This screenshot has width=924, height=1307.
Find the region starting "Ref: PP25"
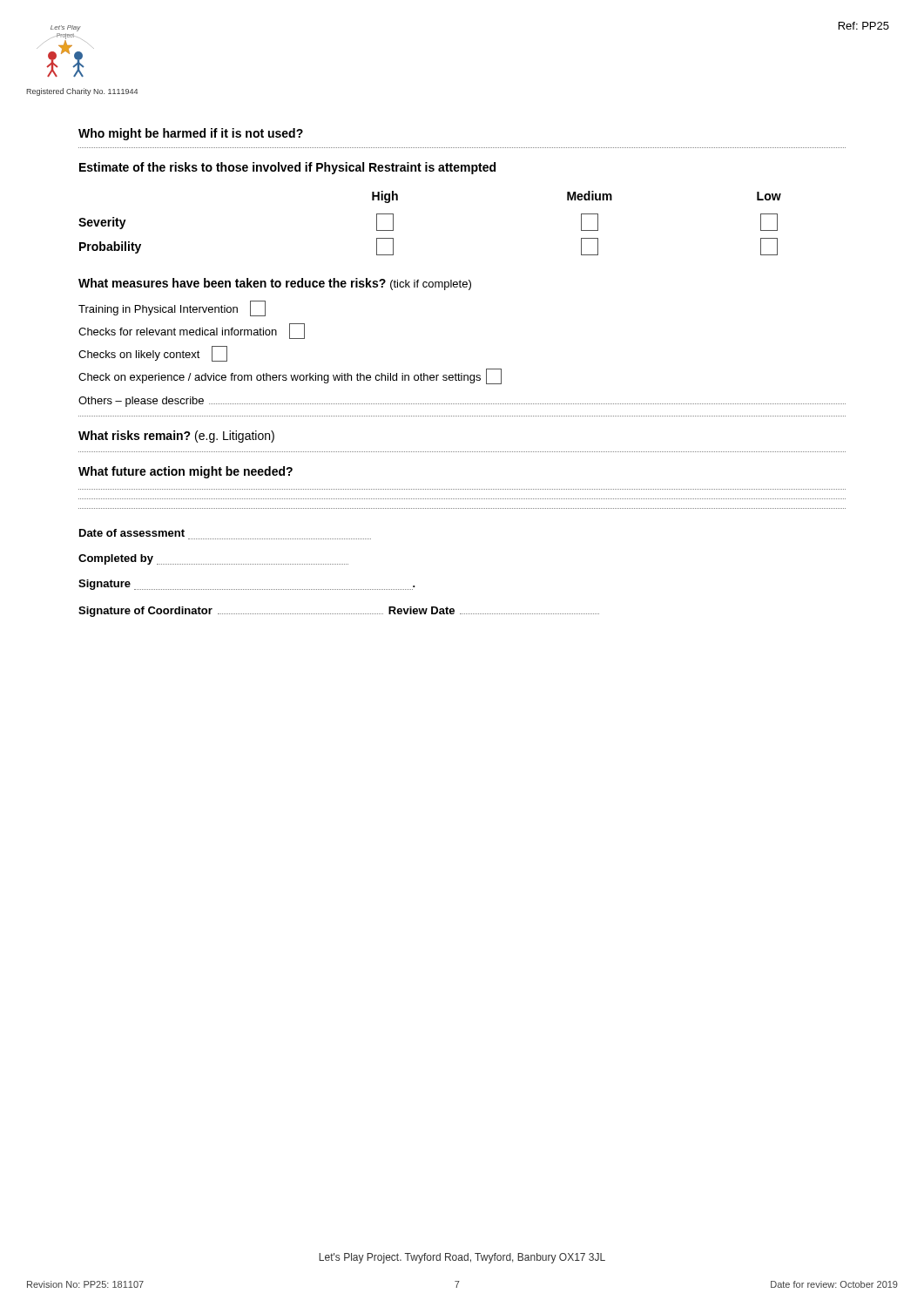[863, 26]
